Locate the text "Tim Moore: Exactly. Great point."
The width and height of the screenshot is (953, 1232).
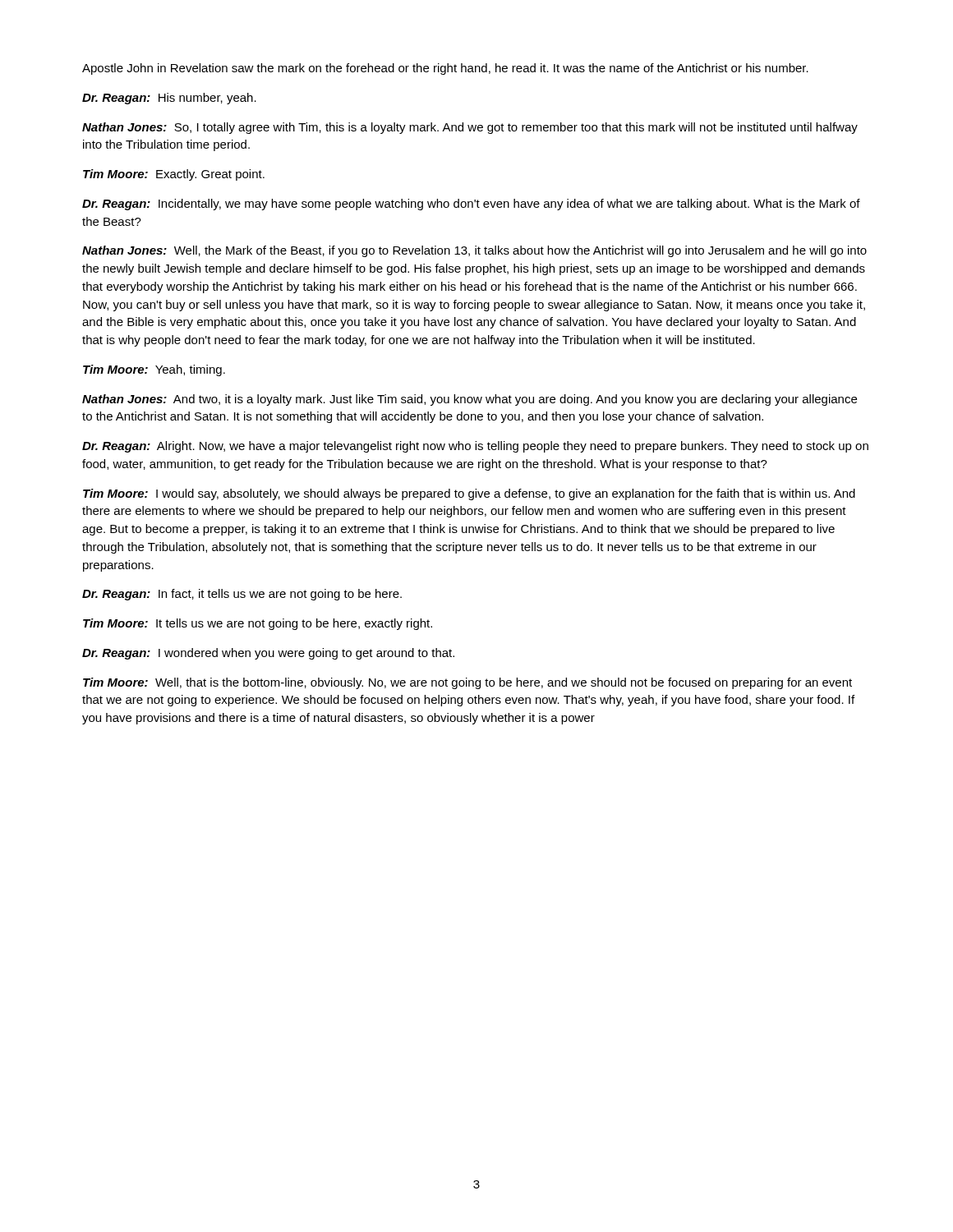(174, 174)
